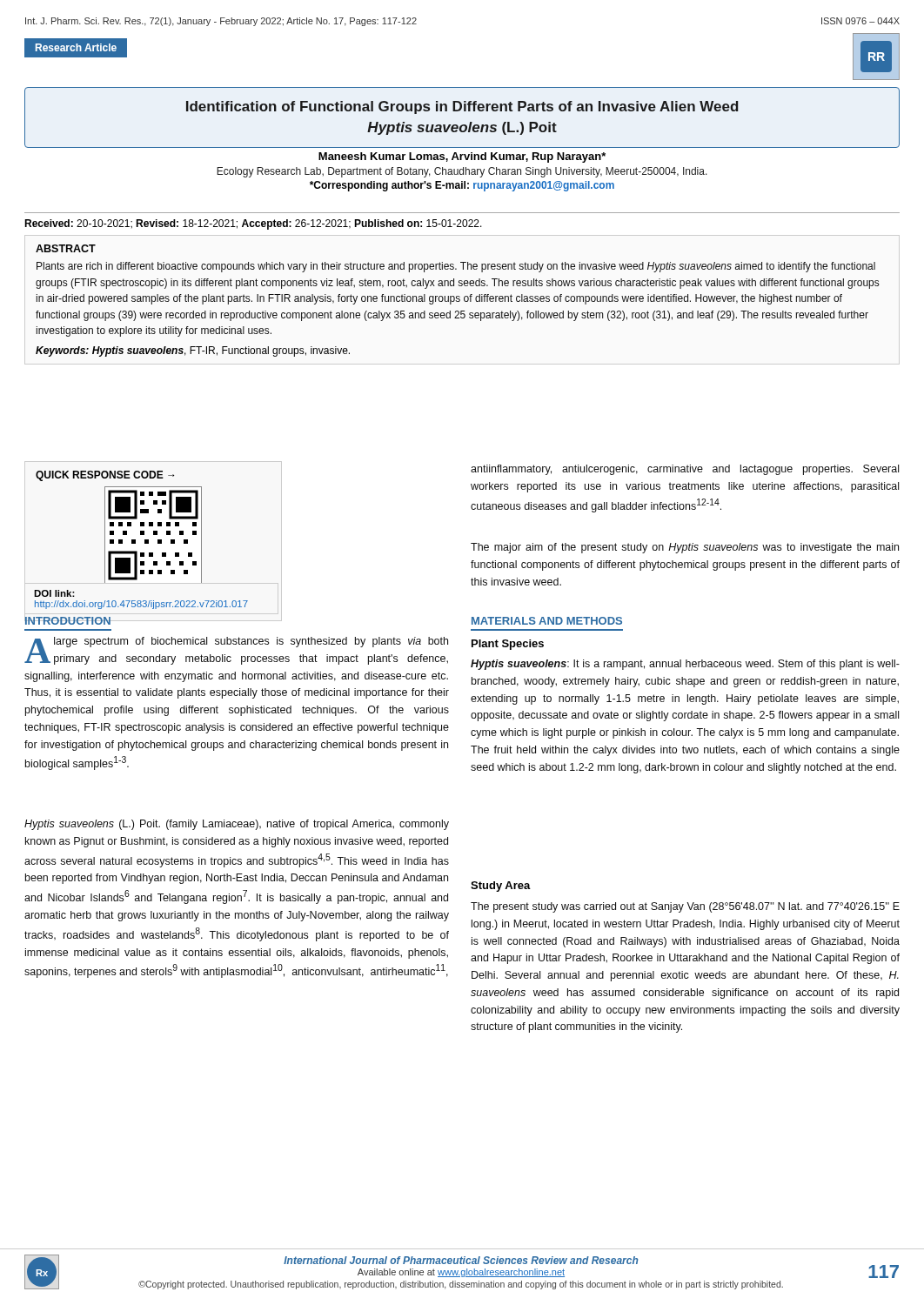Locate the region starting "ABSTRACT Plants are rich in different bioactive compounds"
Viewport: 924px width, 1305px height.
(462, 300)
